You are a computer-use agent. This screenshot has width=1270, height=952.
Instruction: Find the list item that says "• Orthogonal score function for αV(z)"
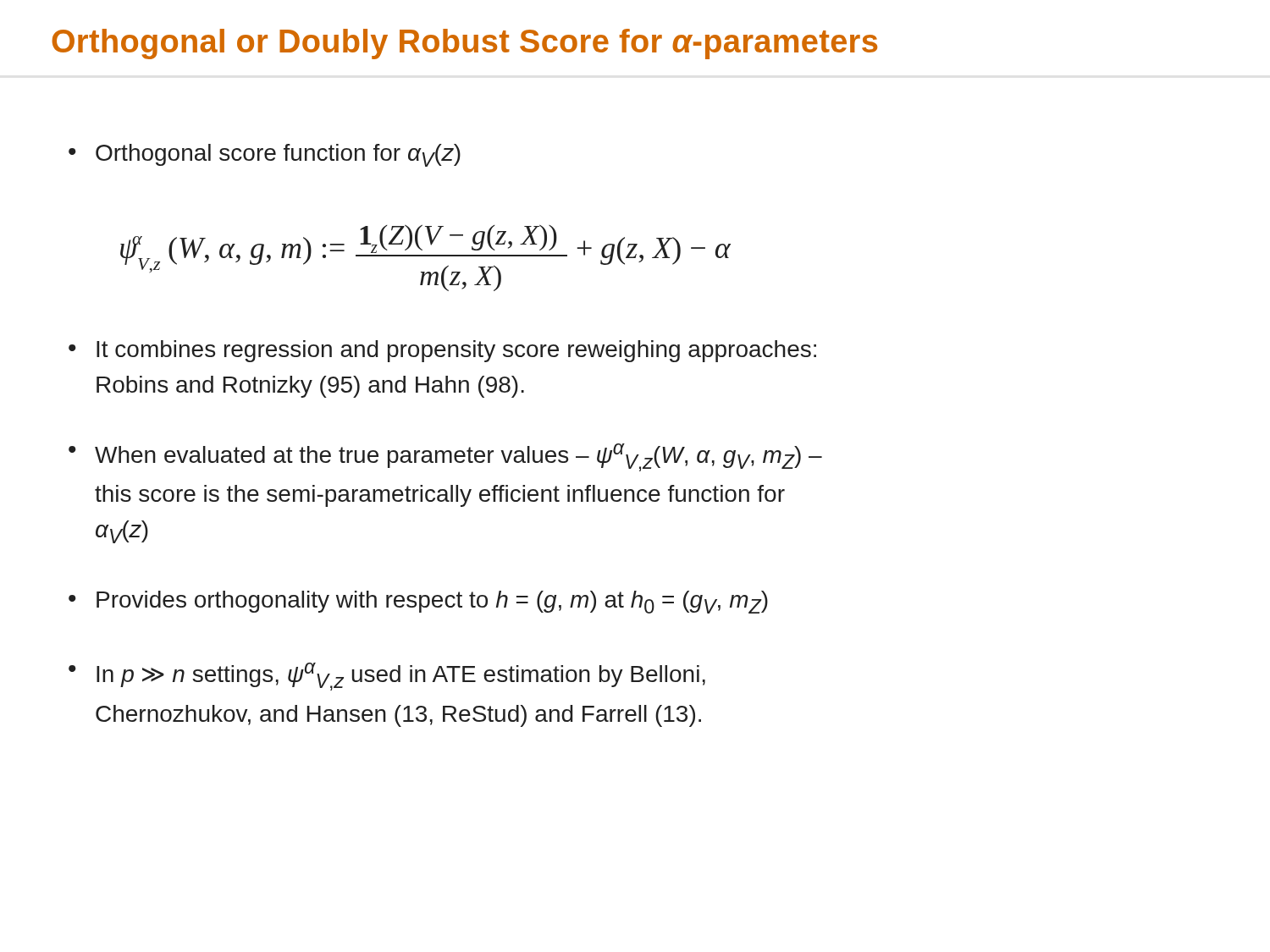tap(265, 155)
